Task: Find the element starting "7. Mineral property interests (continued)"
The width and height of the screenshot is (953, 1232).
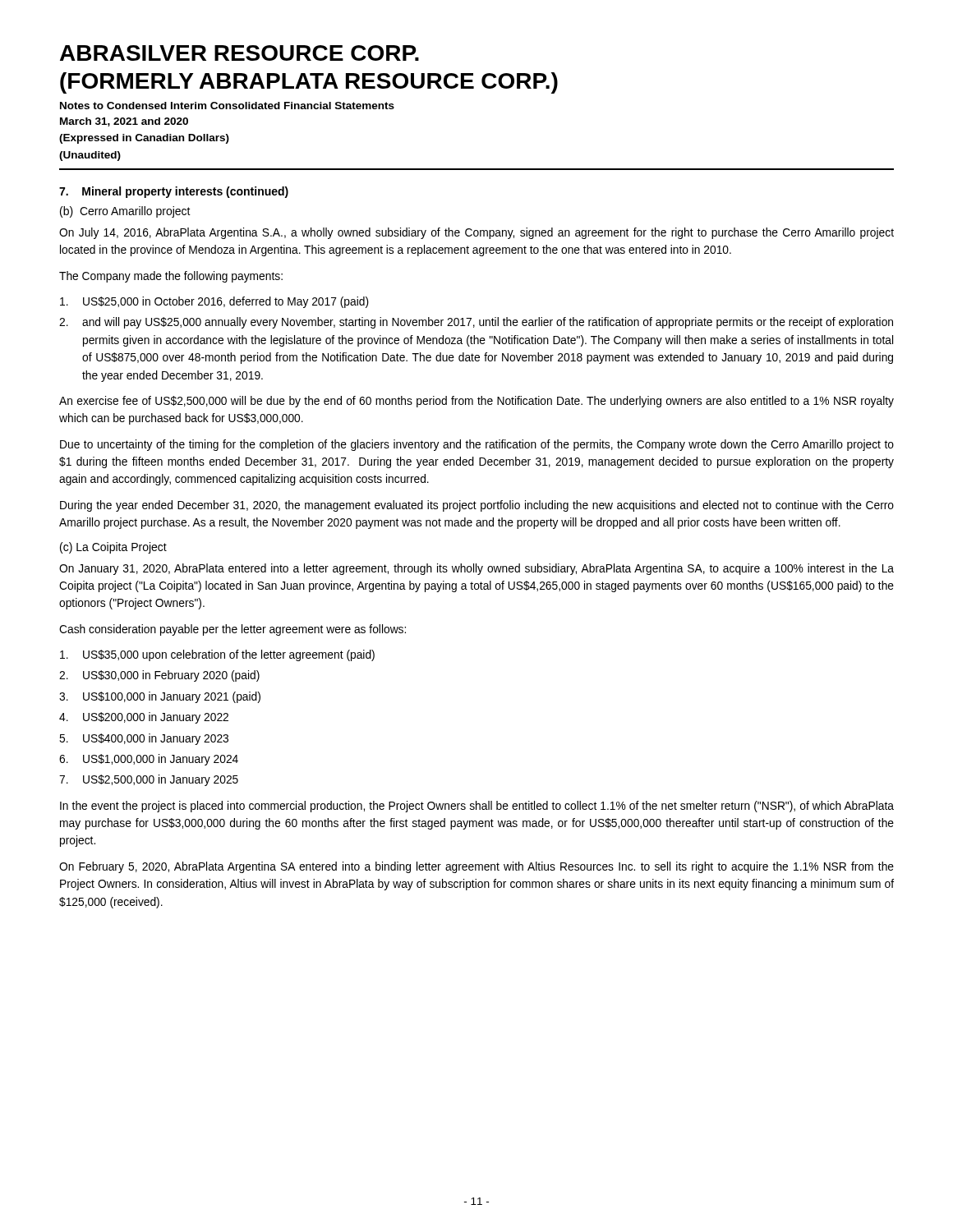Action: [x=174, y=191]
